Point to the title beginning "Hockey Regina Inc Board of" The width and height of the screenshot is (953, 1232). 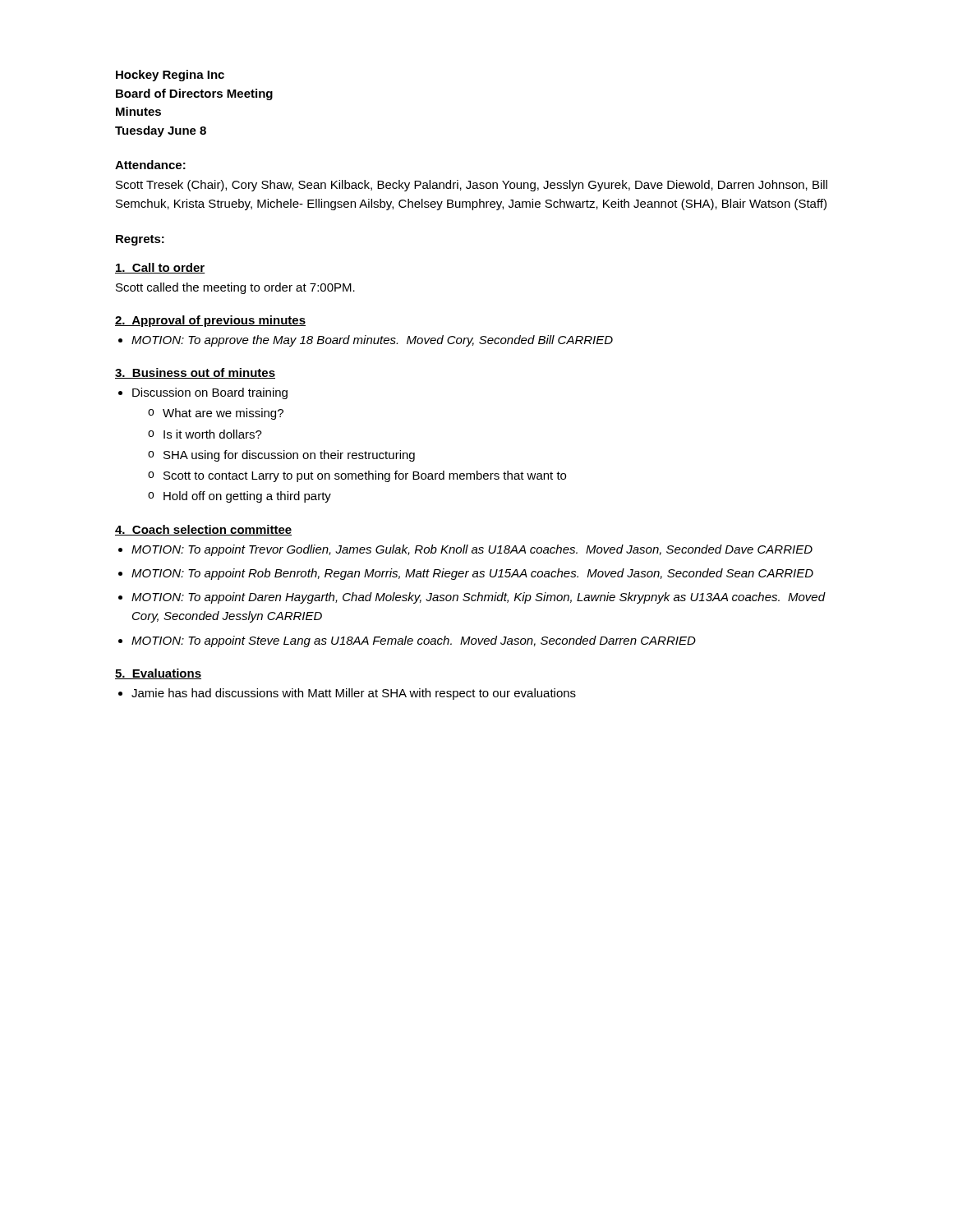(170, 76)
